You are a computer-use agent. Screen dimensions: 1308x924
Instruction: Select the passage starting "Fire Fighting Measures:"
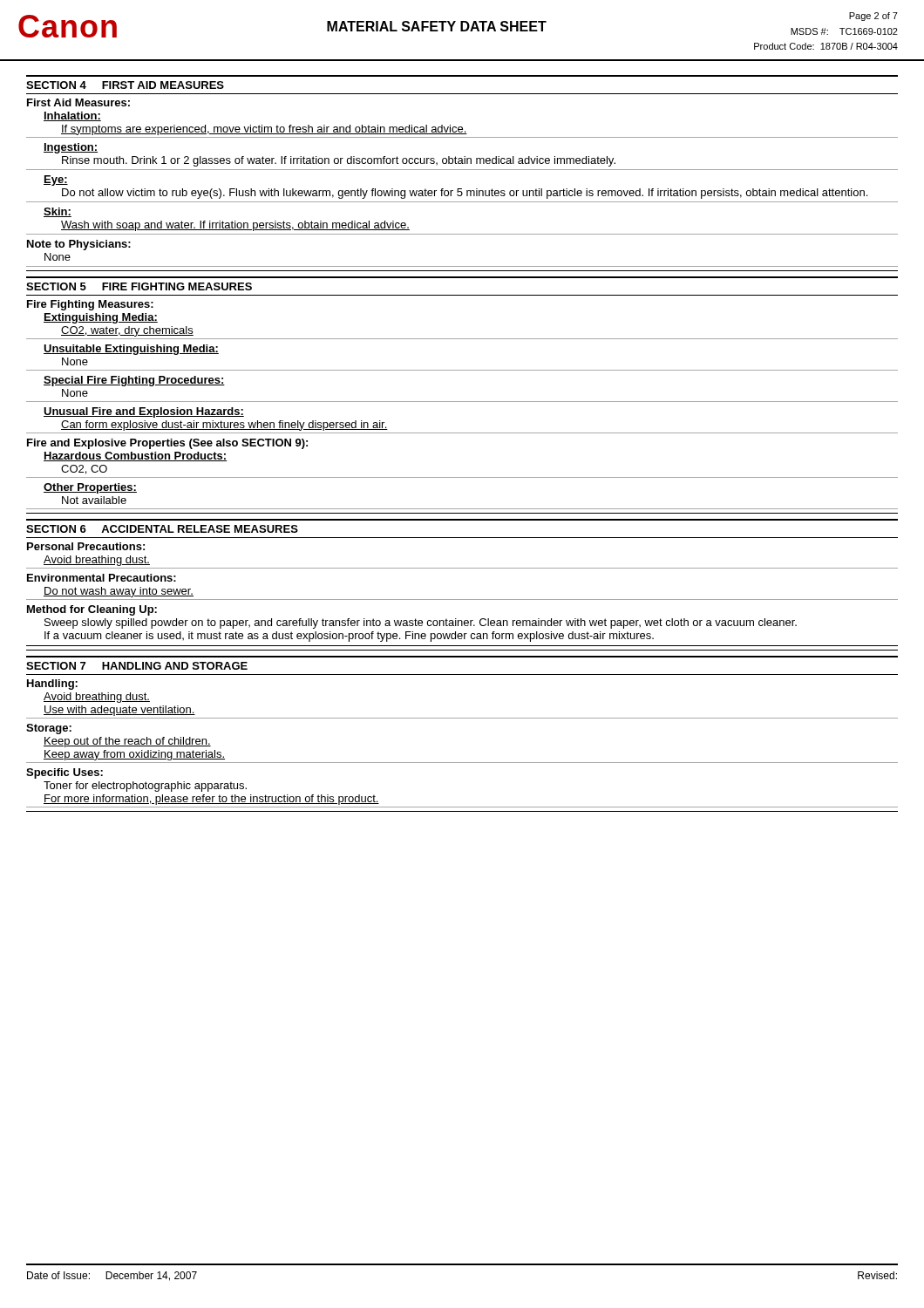tap(90, 304)
